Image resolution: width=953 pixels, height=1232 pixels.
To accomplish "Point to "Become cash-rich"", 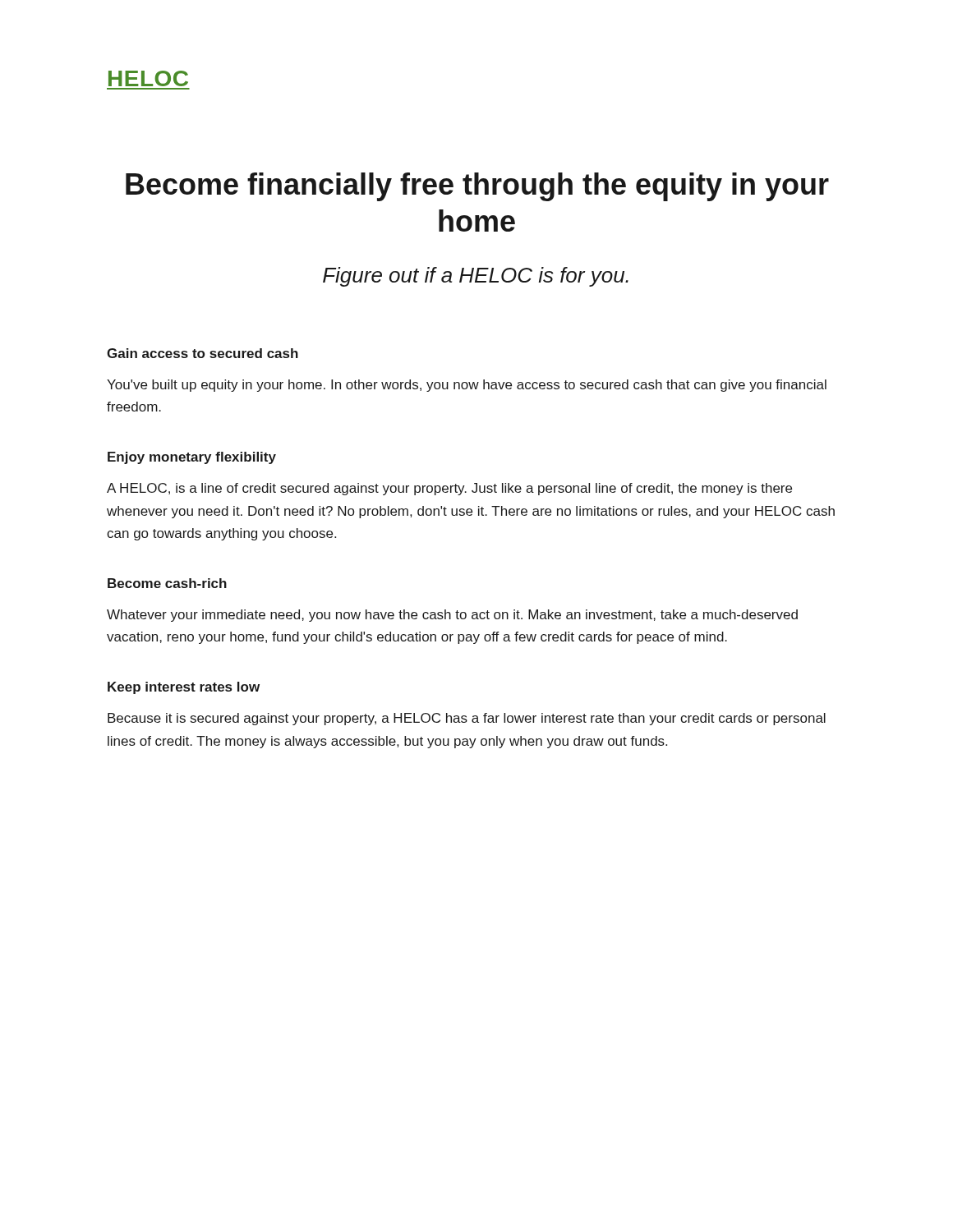I will click(167, 583).
